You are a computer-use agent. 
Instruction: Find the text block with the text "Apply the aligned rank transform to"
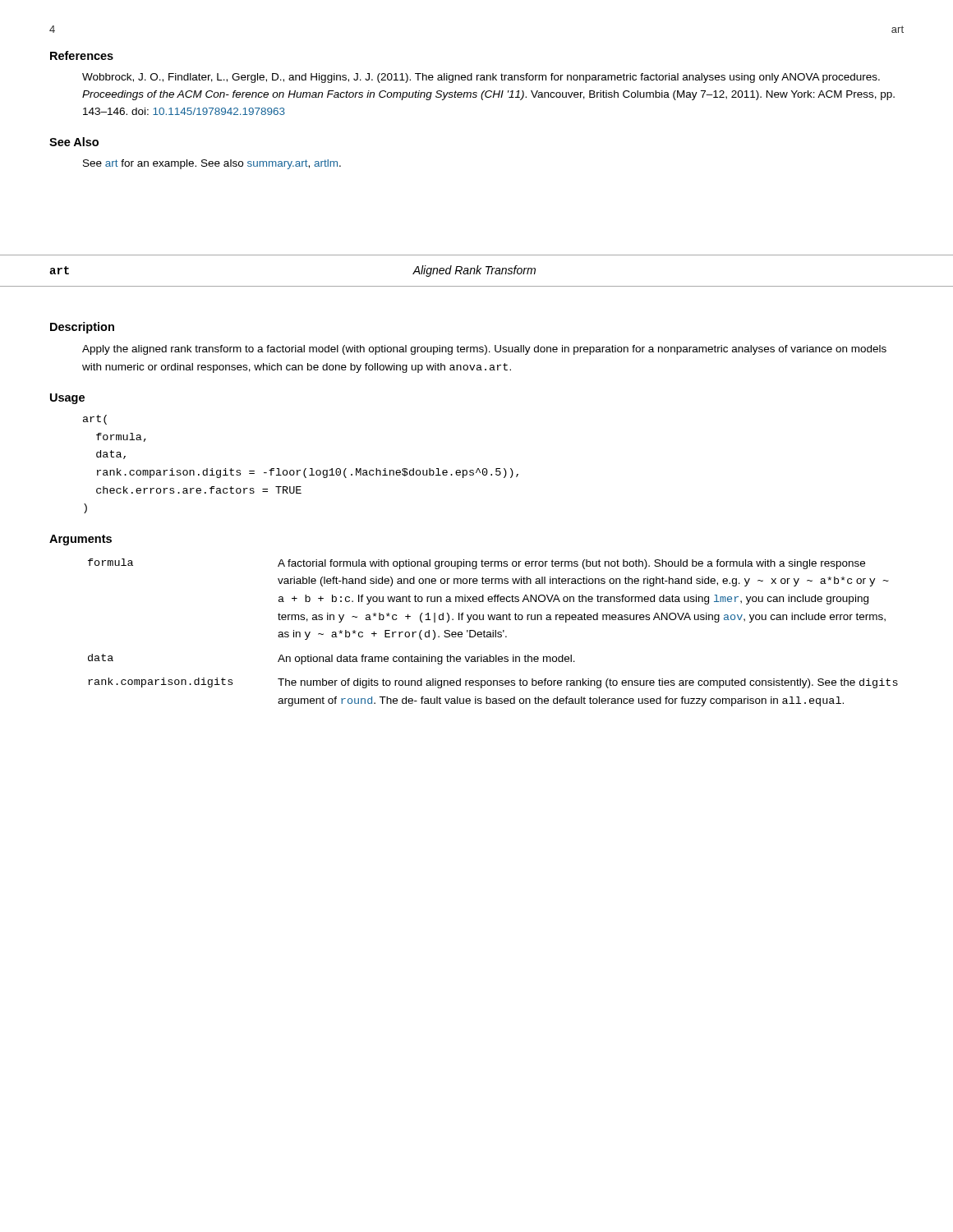click(x=484, y=358)
